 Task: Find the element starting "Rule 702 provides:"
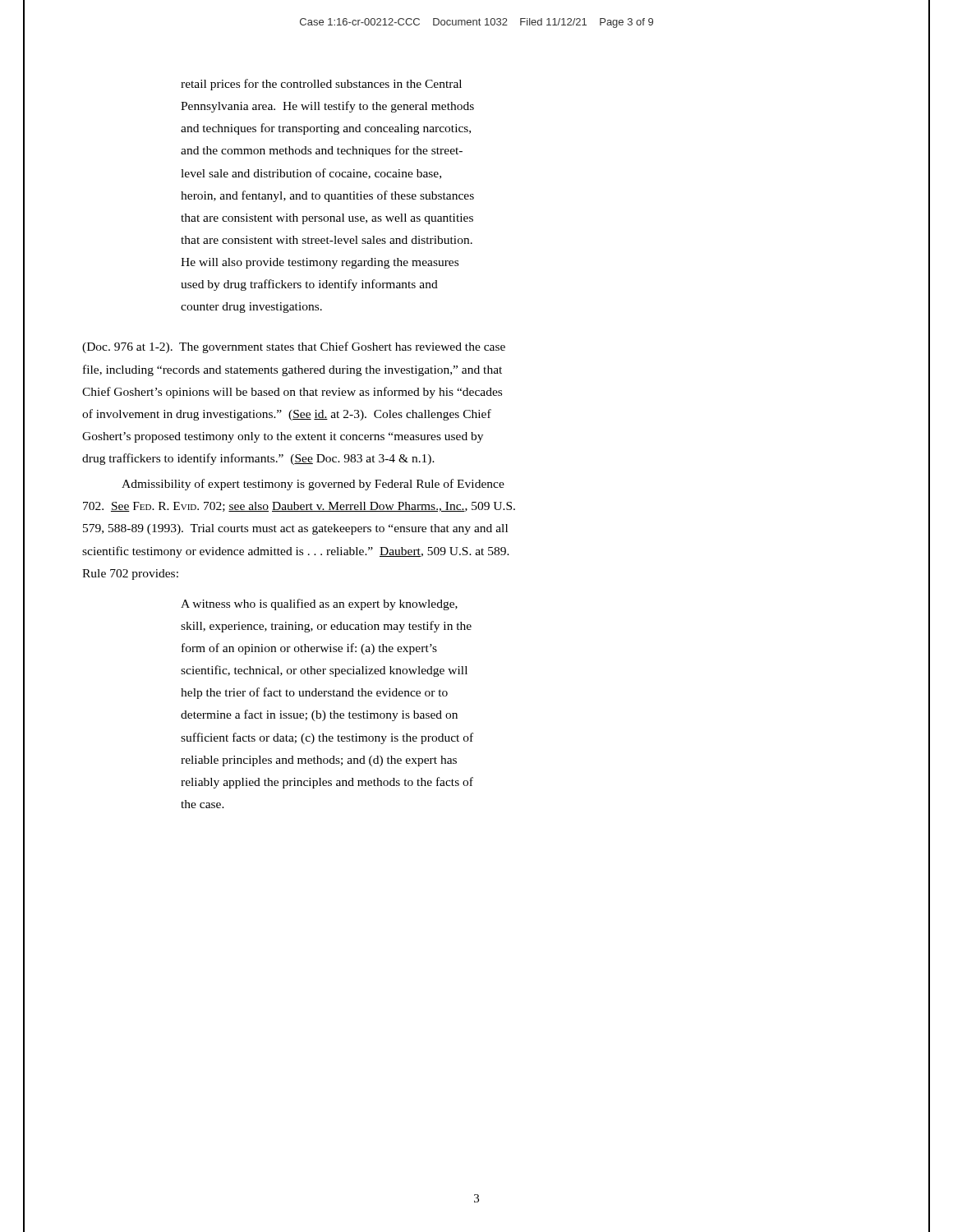coord(131,573)
